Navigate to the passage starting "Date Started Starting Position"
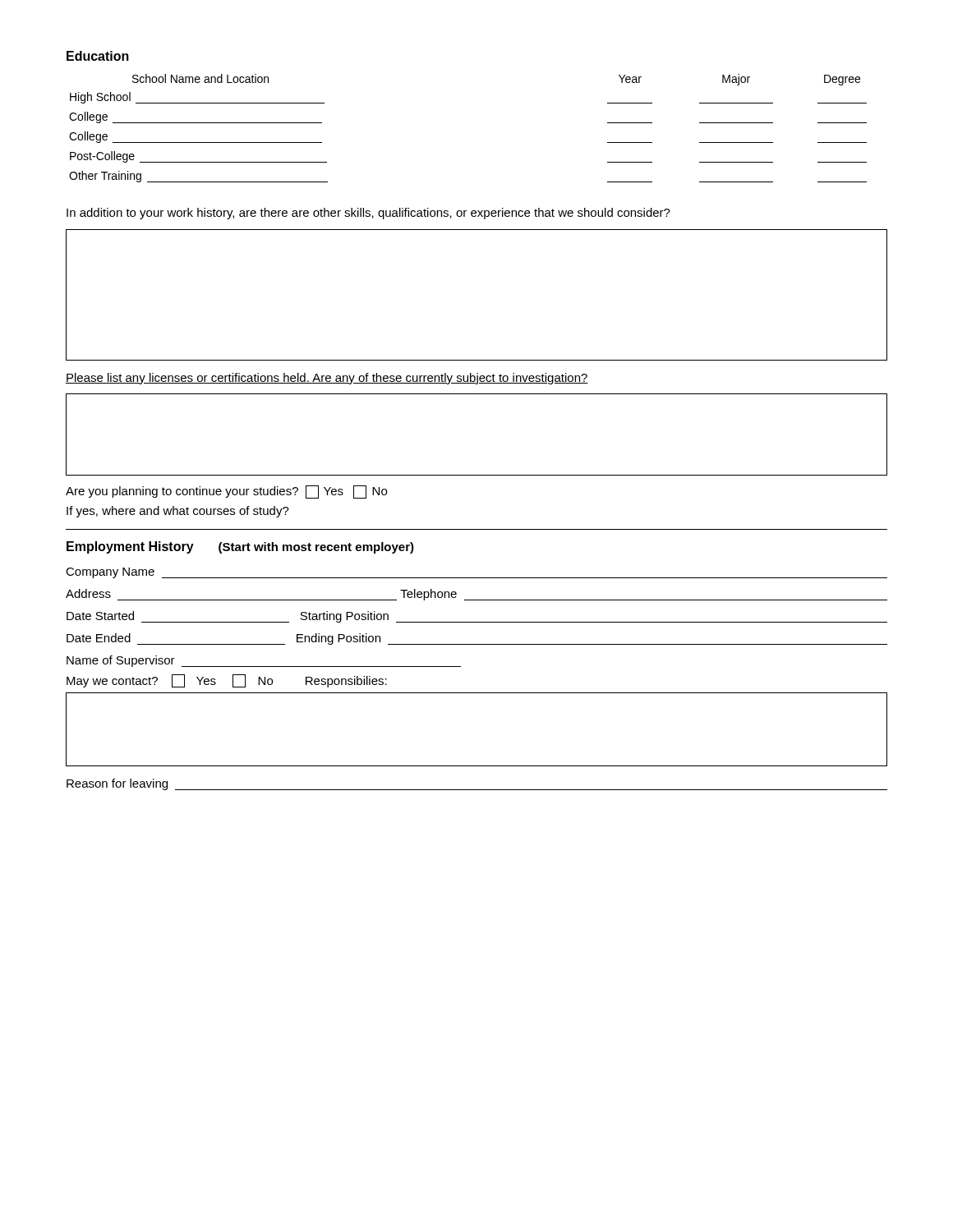This screenshot has height=1232, width=953. (x=476, y=615)
